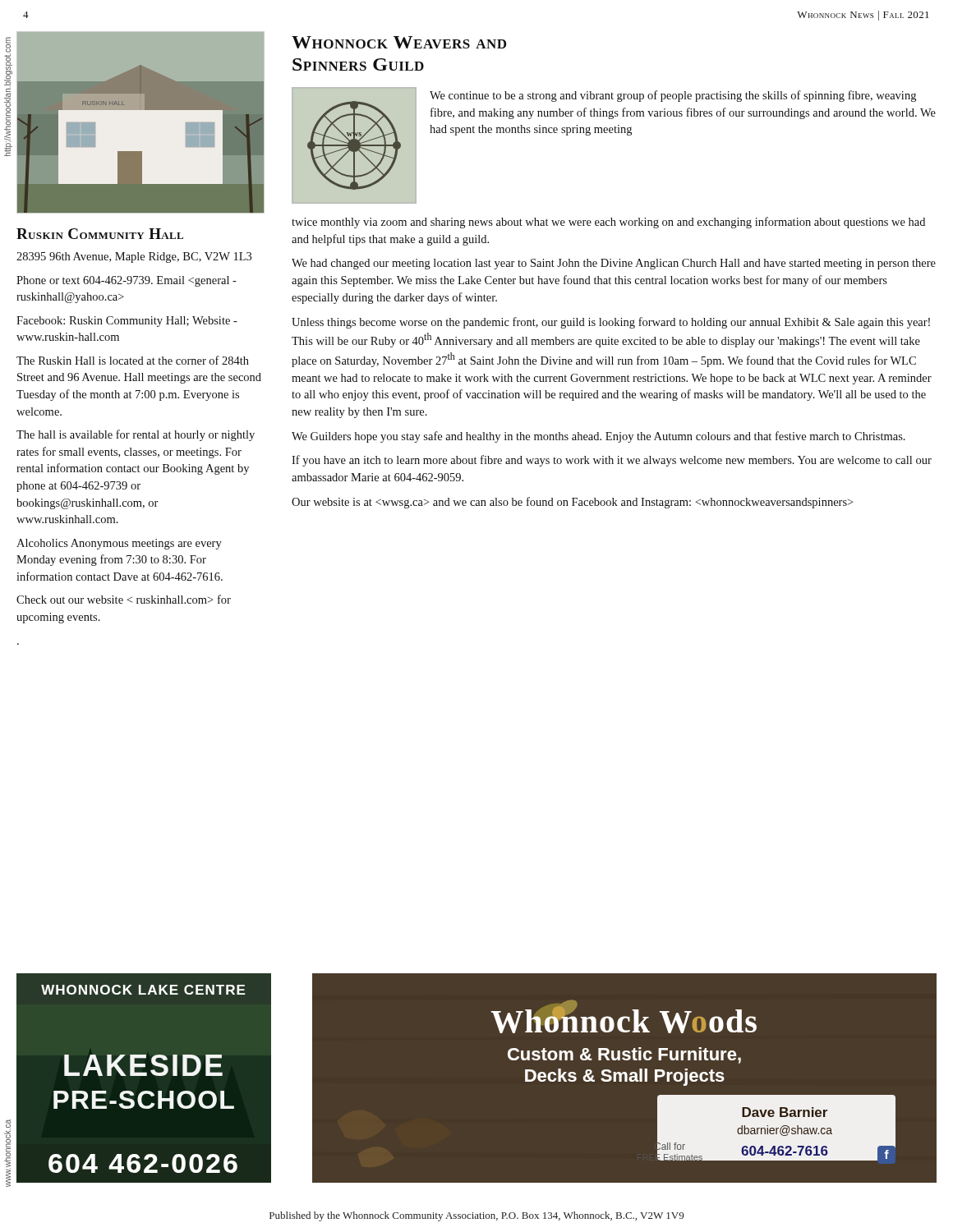The width and height of the screenshot is (953, 1232).
Task: Find the block on this page that starts "Alcoholics Anonymous meetings are every Monday"
Action: coord(140,560)
